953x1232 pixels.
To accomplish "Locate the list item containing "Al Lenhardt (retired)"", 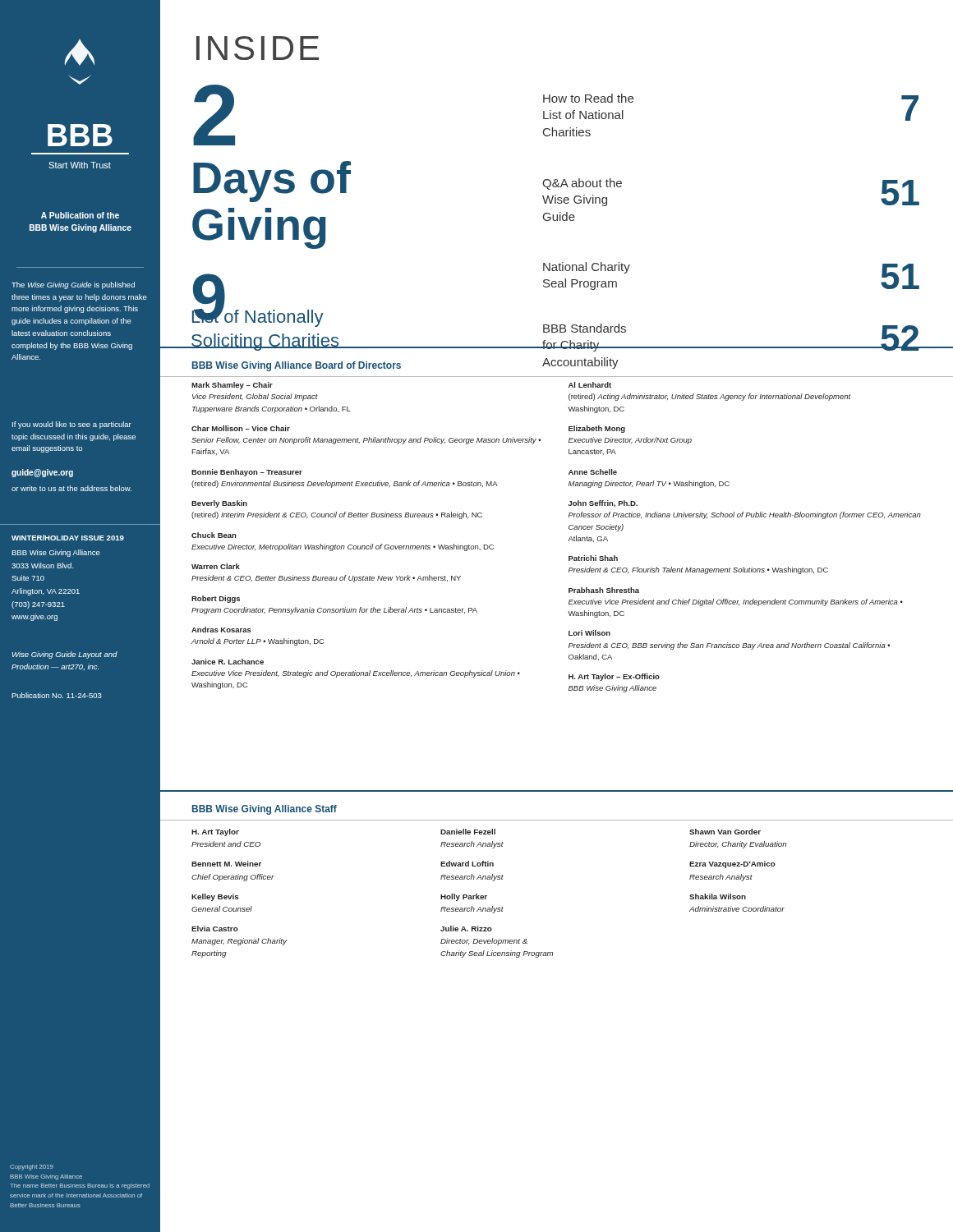I will [x=709, y=397].
